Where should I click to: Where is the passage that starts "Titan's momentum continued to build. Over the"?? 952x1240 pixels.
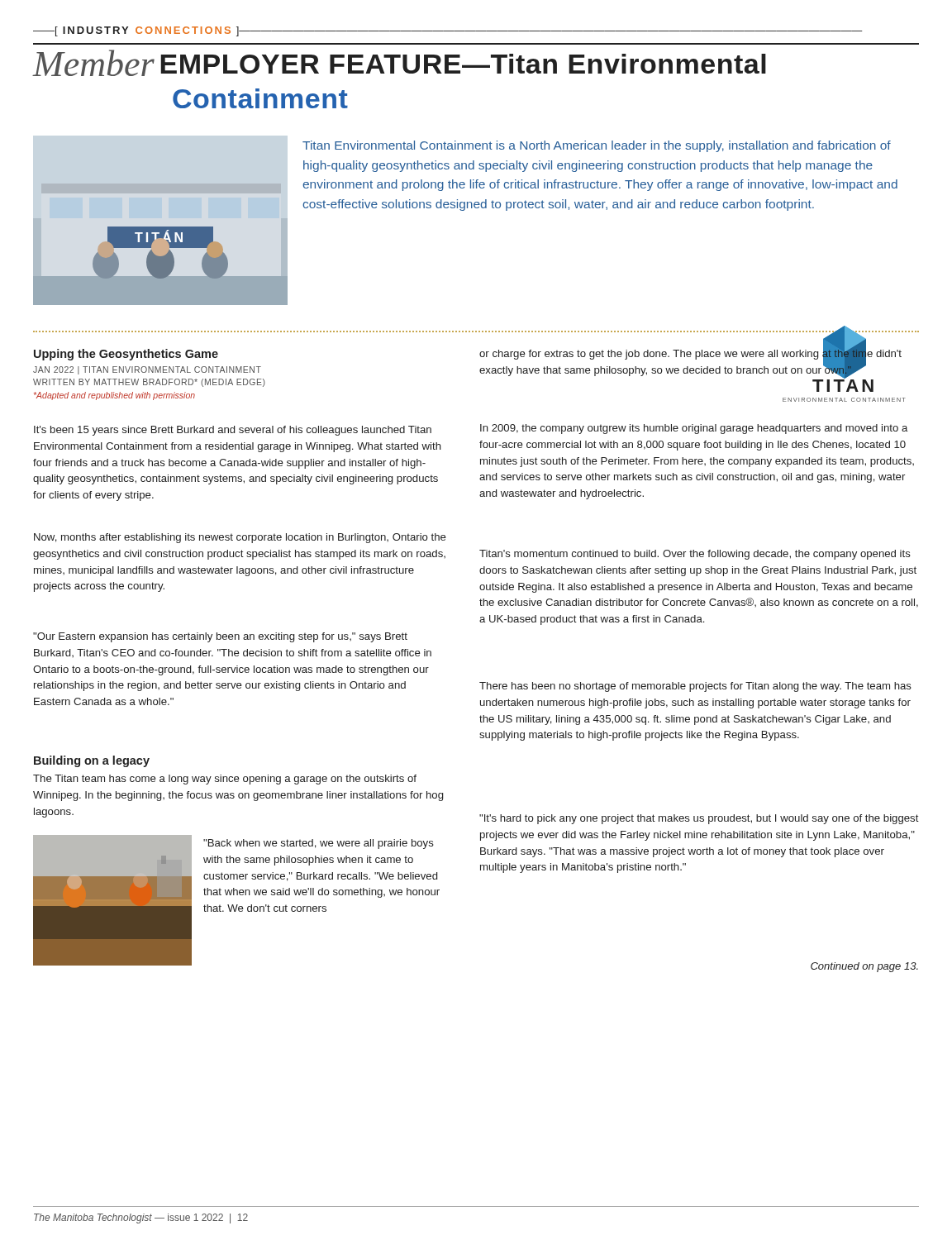[x=699, y=586]
